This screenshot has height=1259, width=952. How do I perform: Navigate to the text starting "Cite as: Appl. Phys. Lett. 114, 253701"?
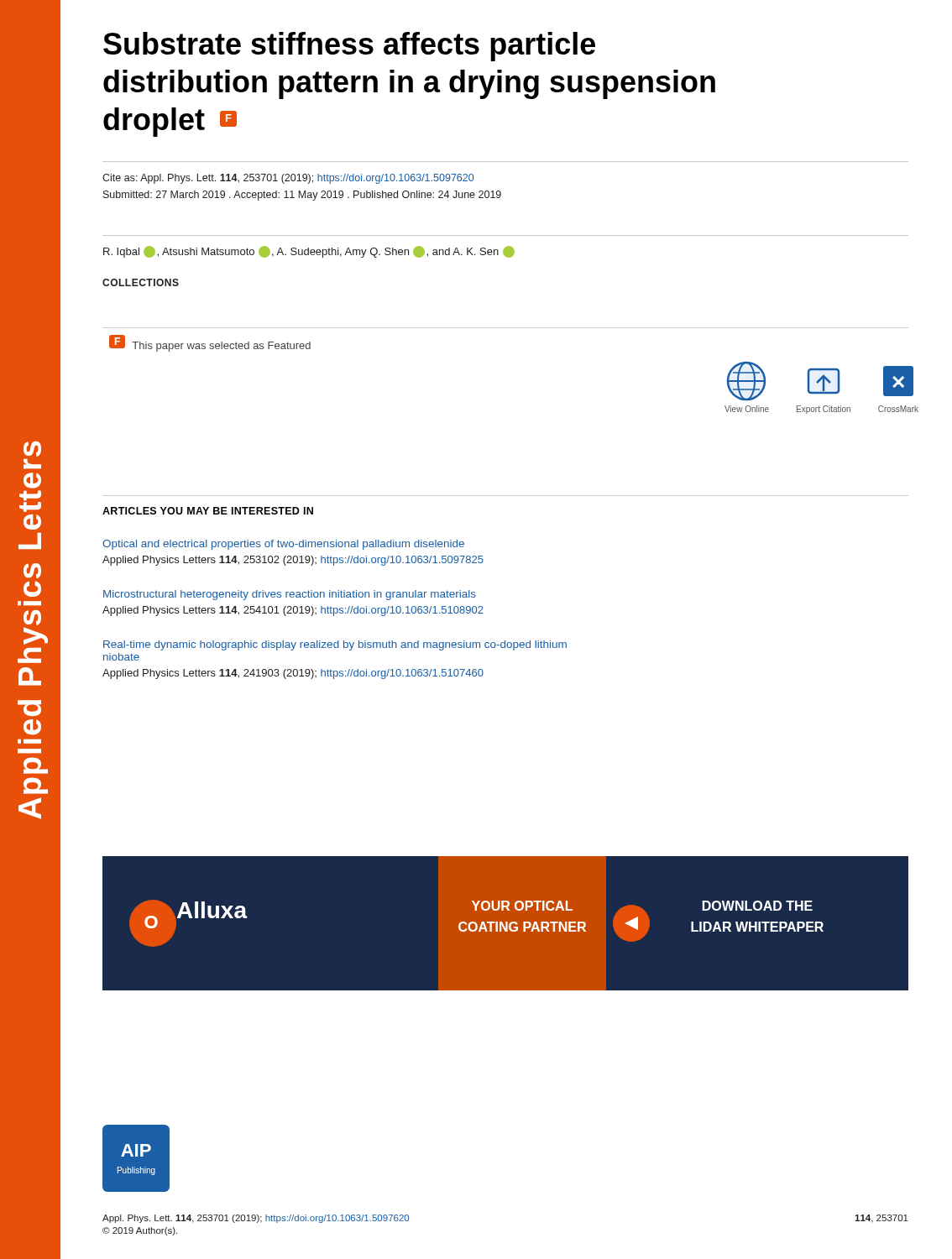(x=505, y=186)
